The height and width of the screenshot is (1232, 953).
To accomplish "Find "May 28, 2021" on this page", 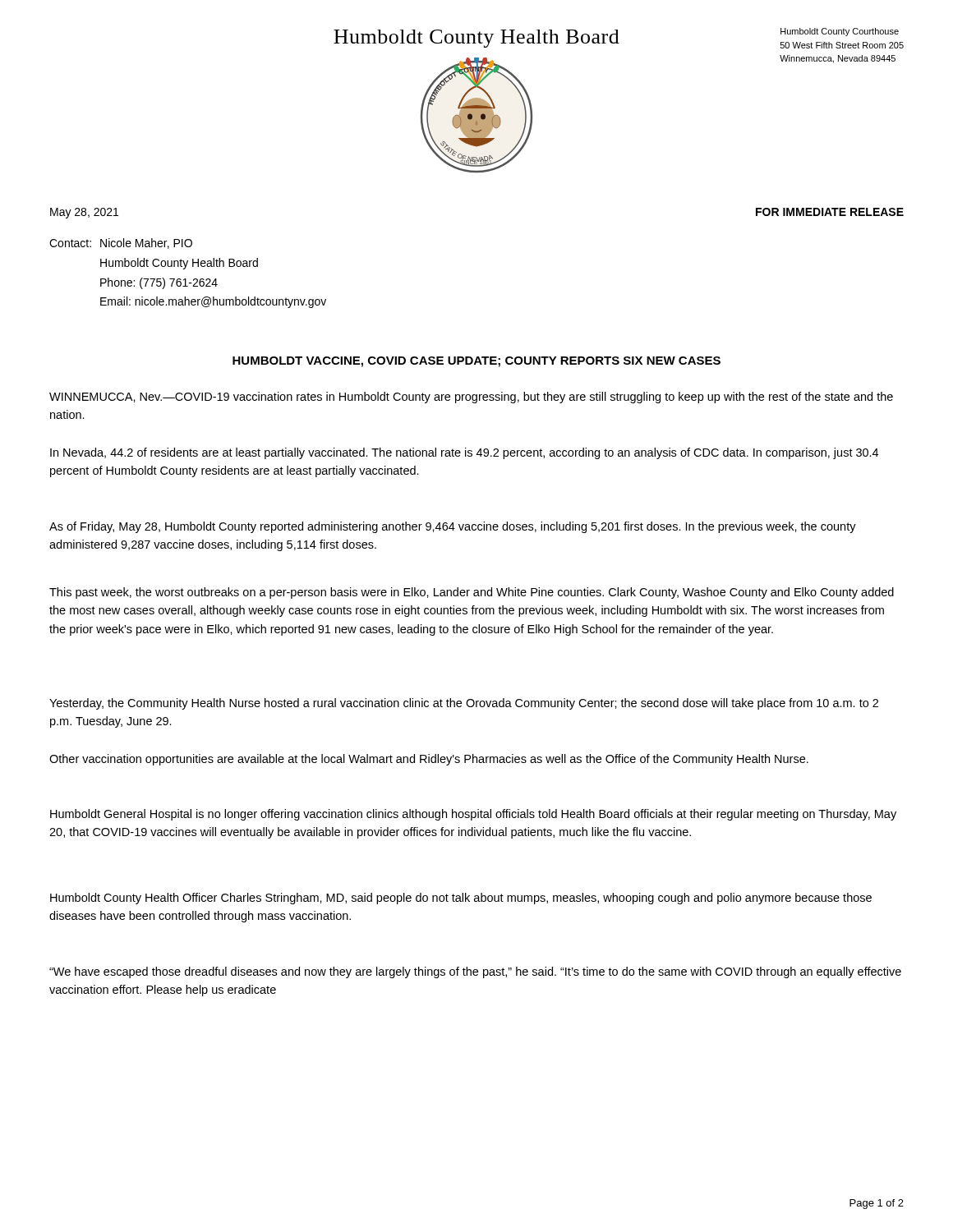I will [x=84, y=212].
